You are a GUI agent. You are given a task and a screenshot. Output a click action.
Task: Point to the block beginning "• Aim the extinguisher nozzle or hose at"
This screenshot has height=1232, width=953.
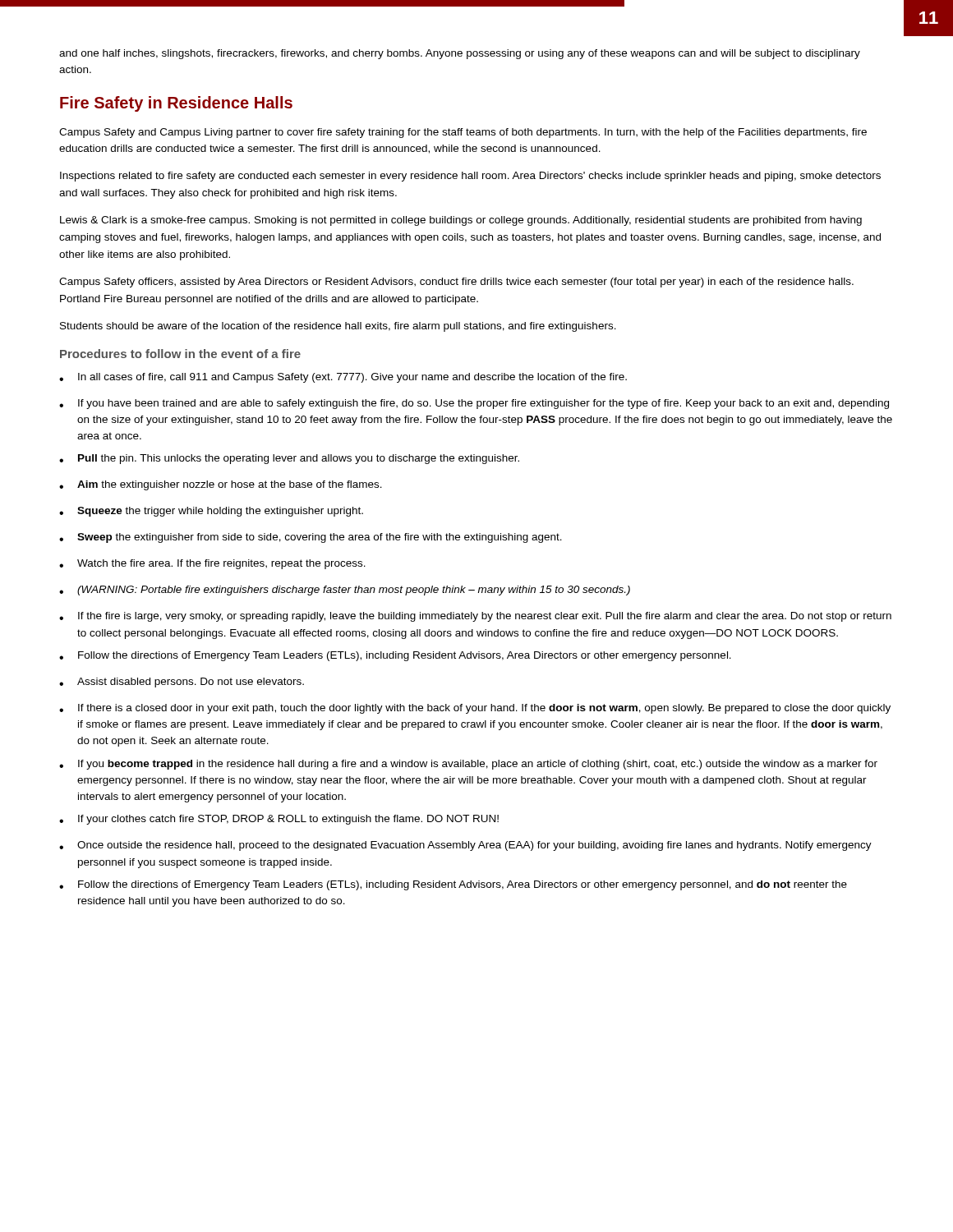pos(221,485)
